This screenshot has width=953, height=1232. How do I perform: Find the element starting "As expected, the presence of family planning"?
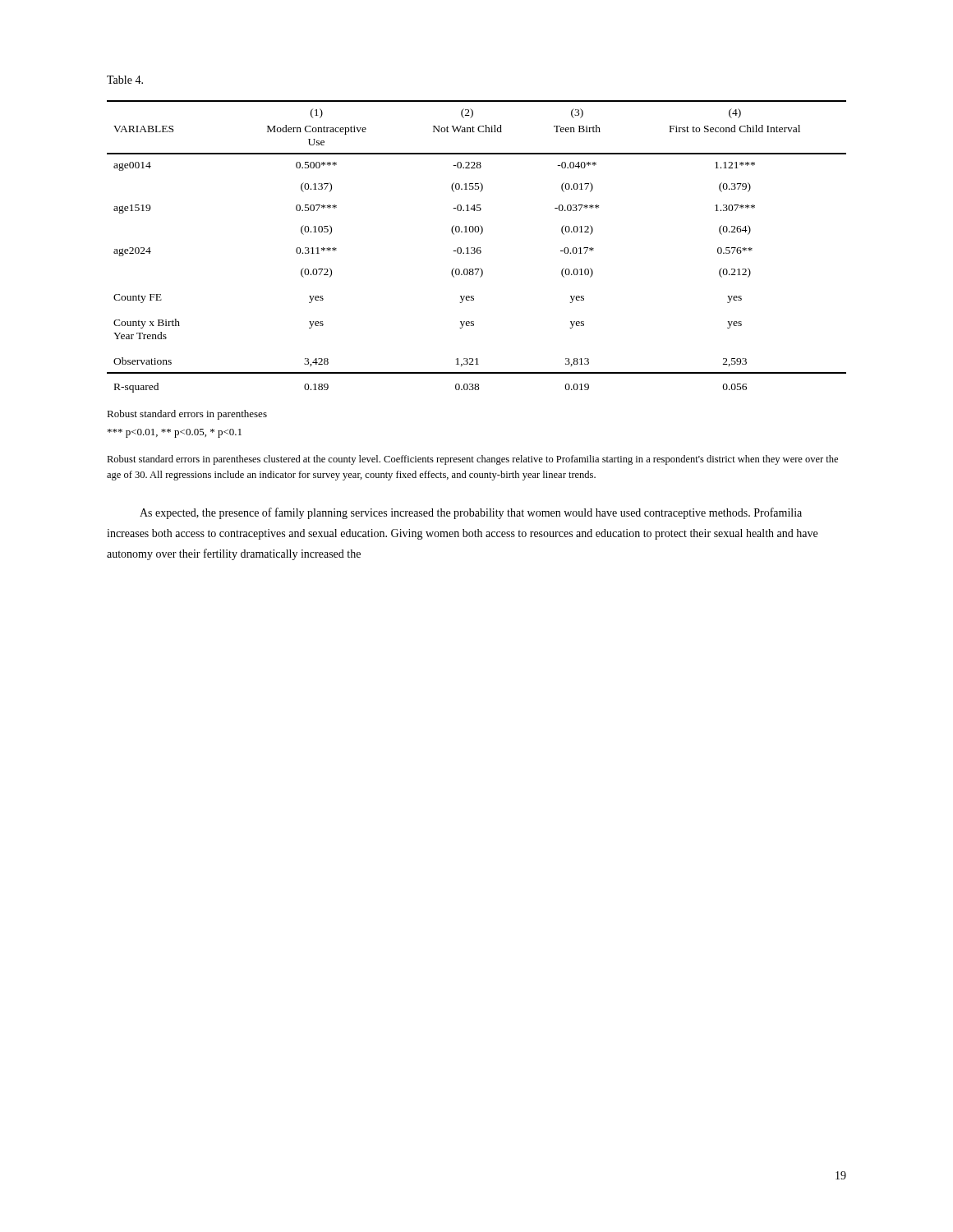point(462,533)
